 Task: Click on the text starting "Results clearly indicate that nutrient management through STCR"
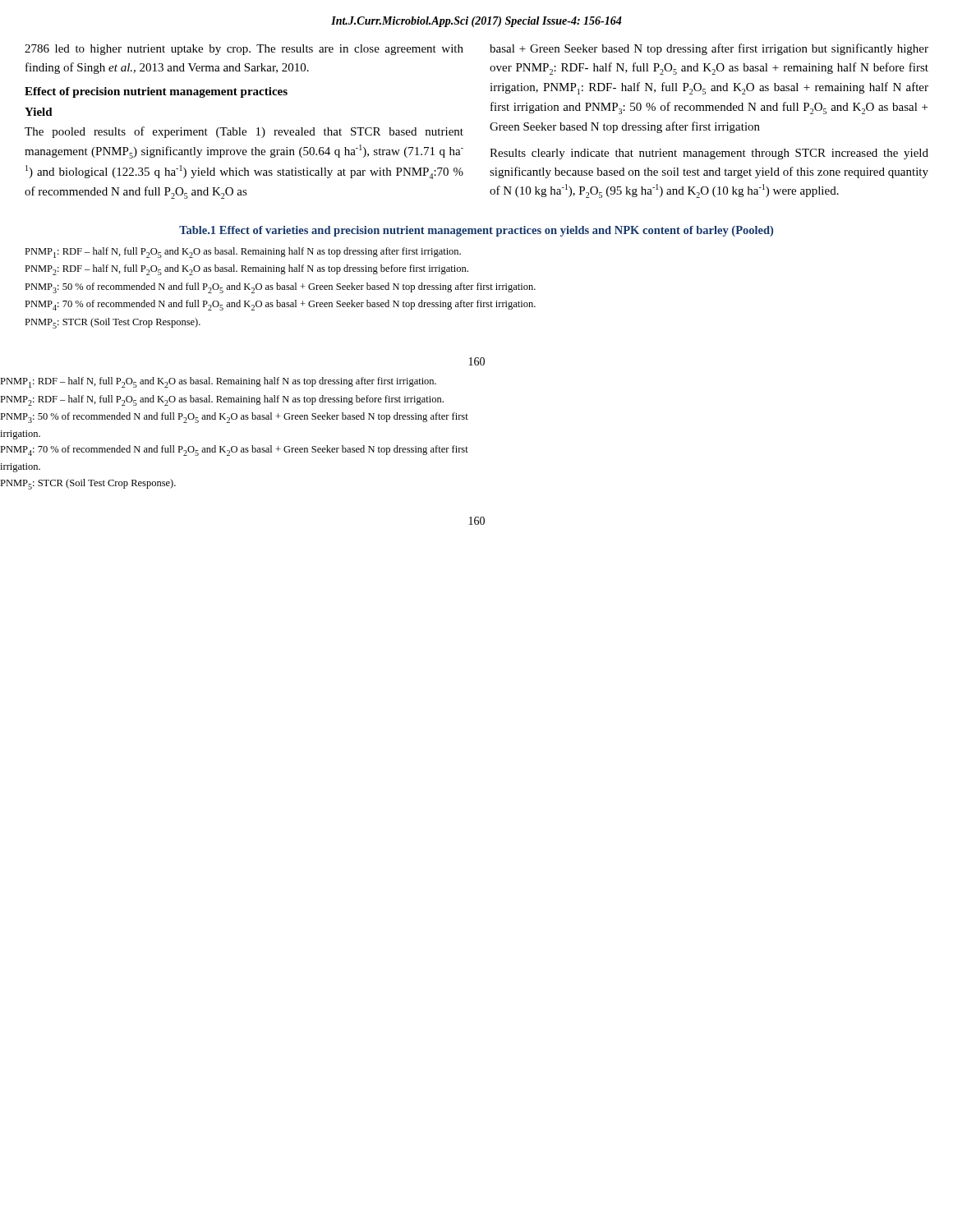point(709,172)
